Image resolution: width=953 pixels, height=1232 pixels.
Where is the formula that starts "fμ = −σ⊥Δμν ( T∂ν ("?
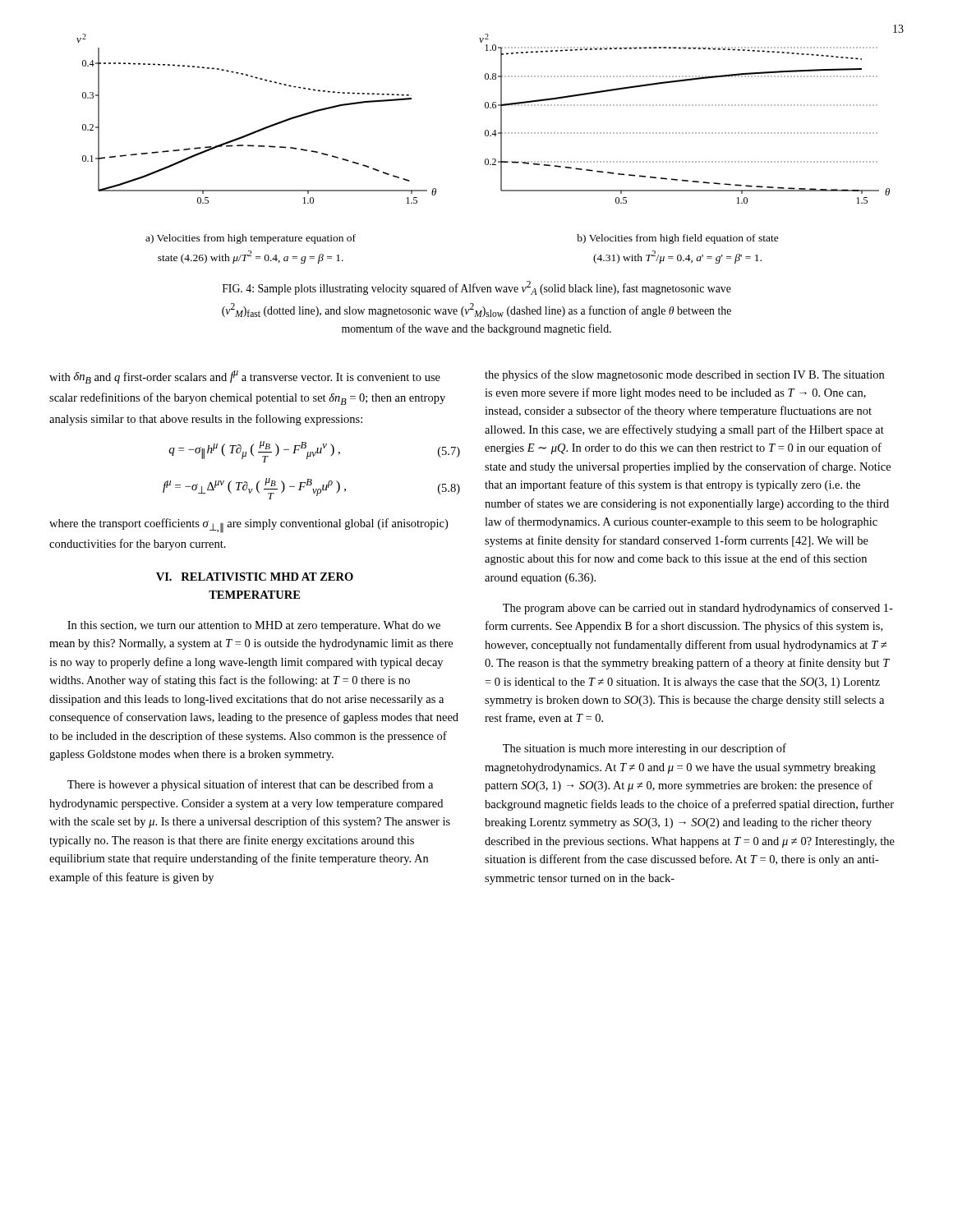pos(255,488)
